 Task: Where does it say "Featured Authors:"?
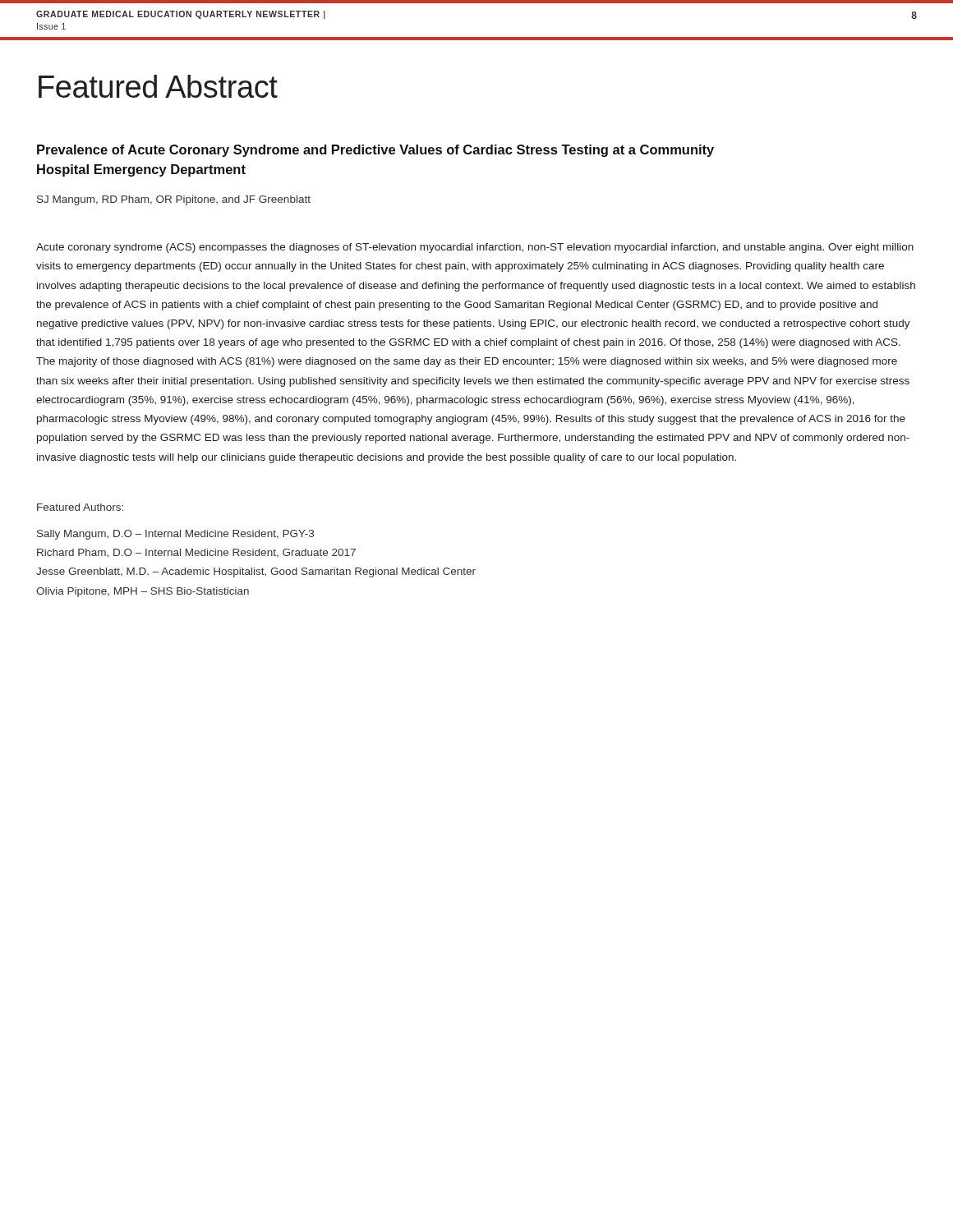point(80,507)
